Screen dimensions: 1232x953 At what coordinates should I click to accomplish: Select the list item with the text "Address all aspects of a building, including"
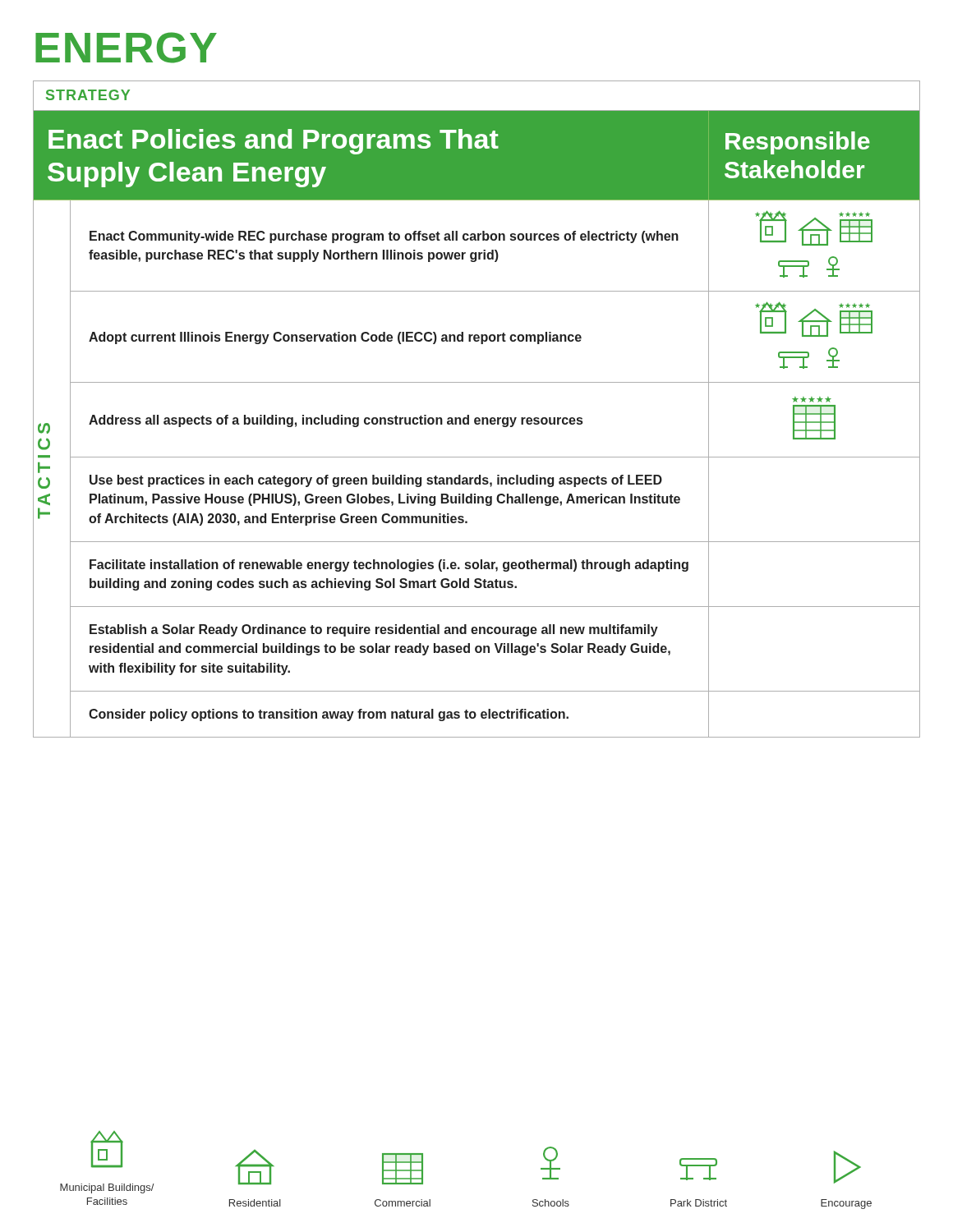tap(389, 420)
